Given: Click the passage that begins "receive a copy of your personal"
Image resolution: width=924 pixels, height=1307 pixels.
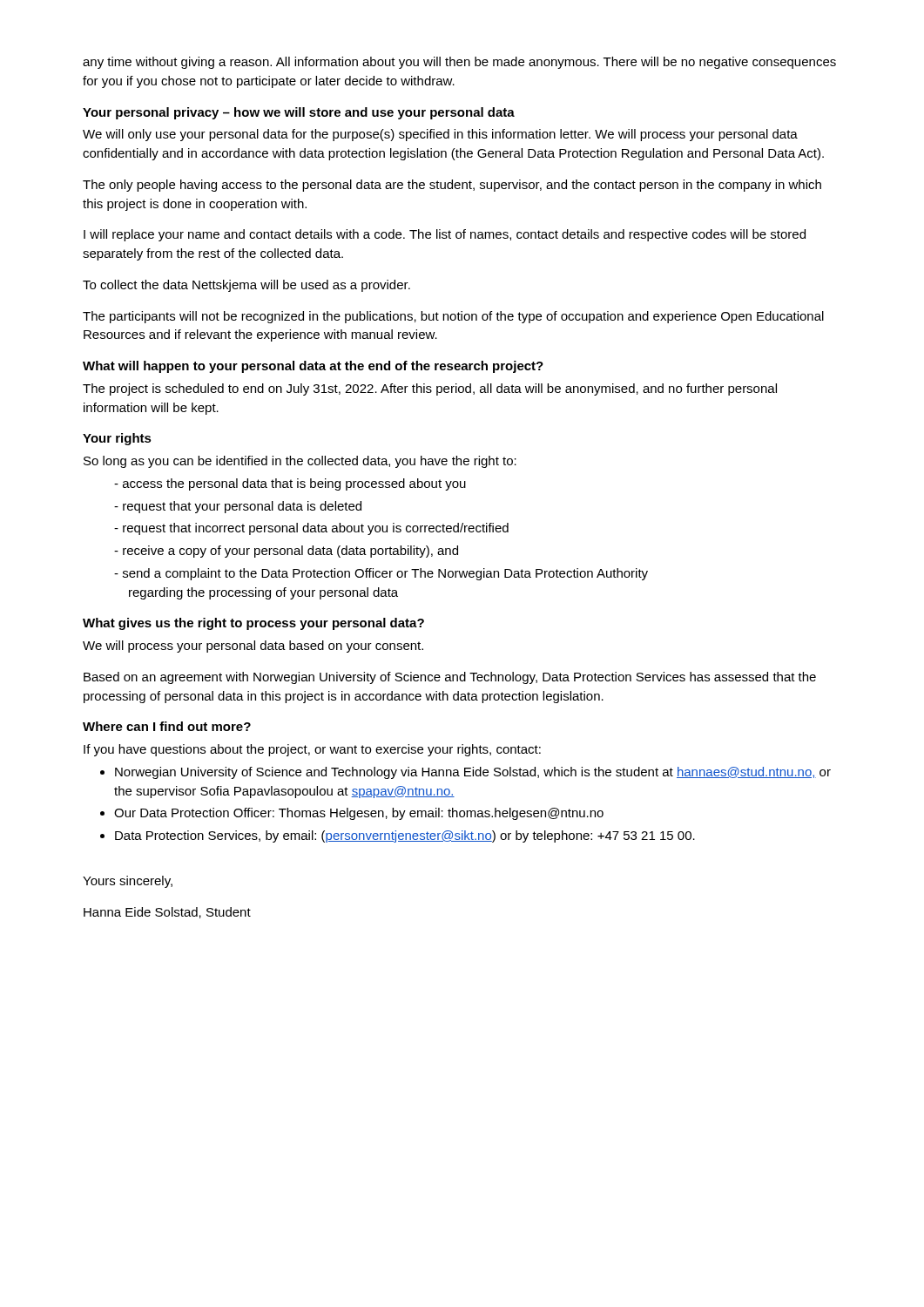Looking at the screenshot, I should coord(291,550).
